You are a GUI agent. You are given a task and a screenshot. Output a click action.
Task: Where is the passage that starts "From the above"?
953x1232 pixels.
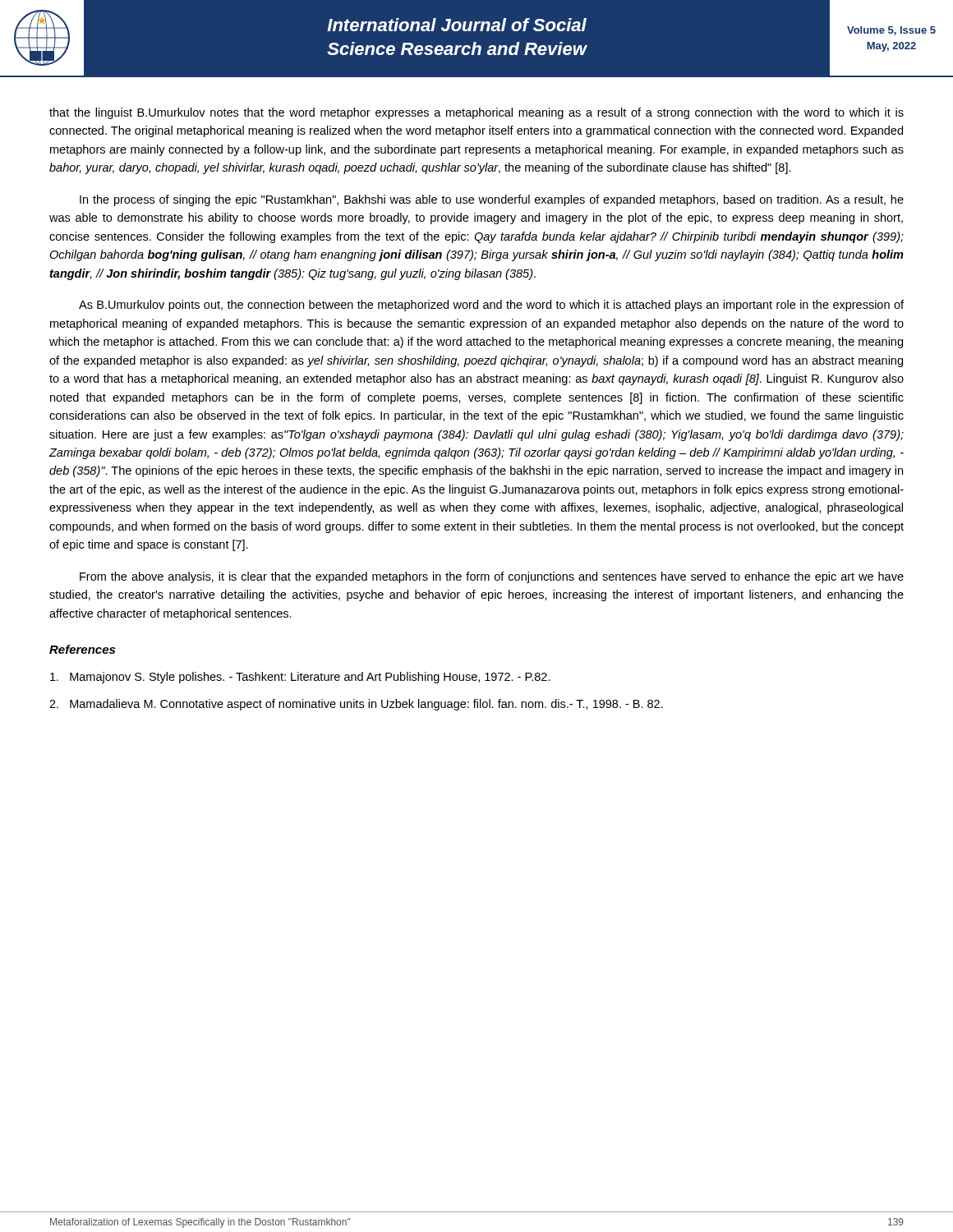click(x=476, y=595)
